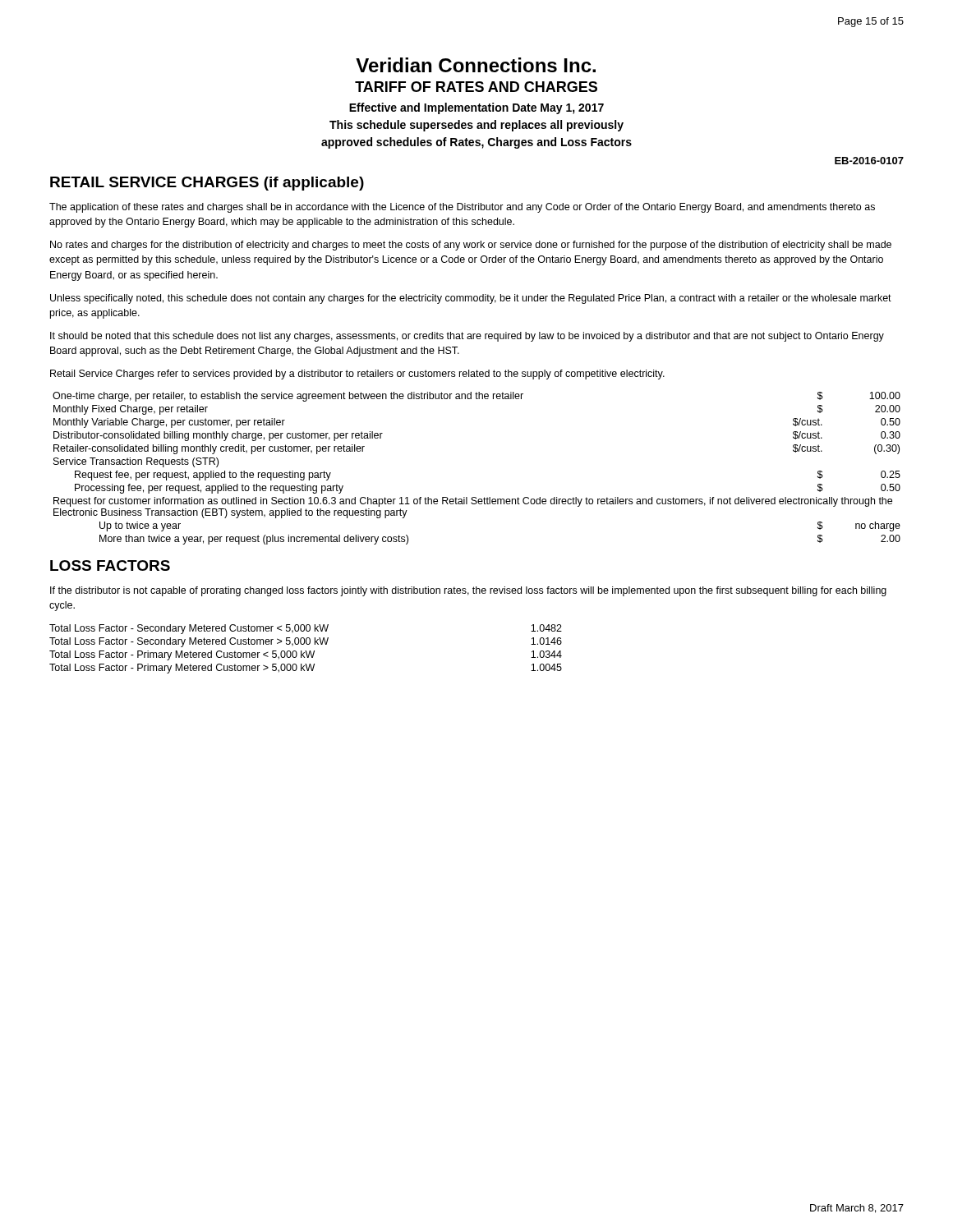Screen dimensions: 1232x953
Task: Locate the passage starting "It should be noted that this schedule"
Action: click(467, 343)
